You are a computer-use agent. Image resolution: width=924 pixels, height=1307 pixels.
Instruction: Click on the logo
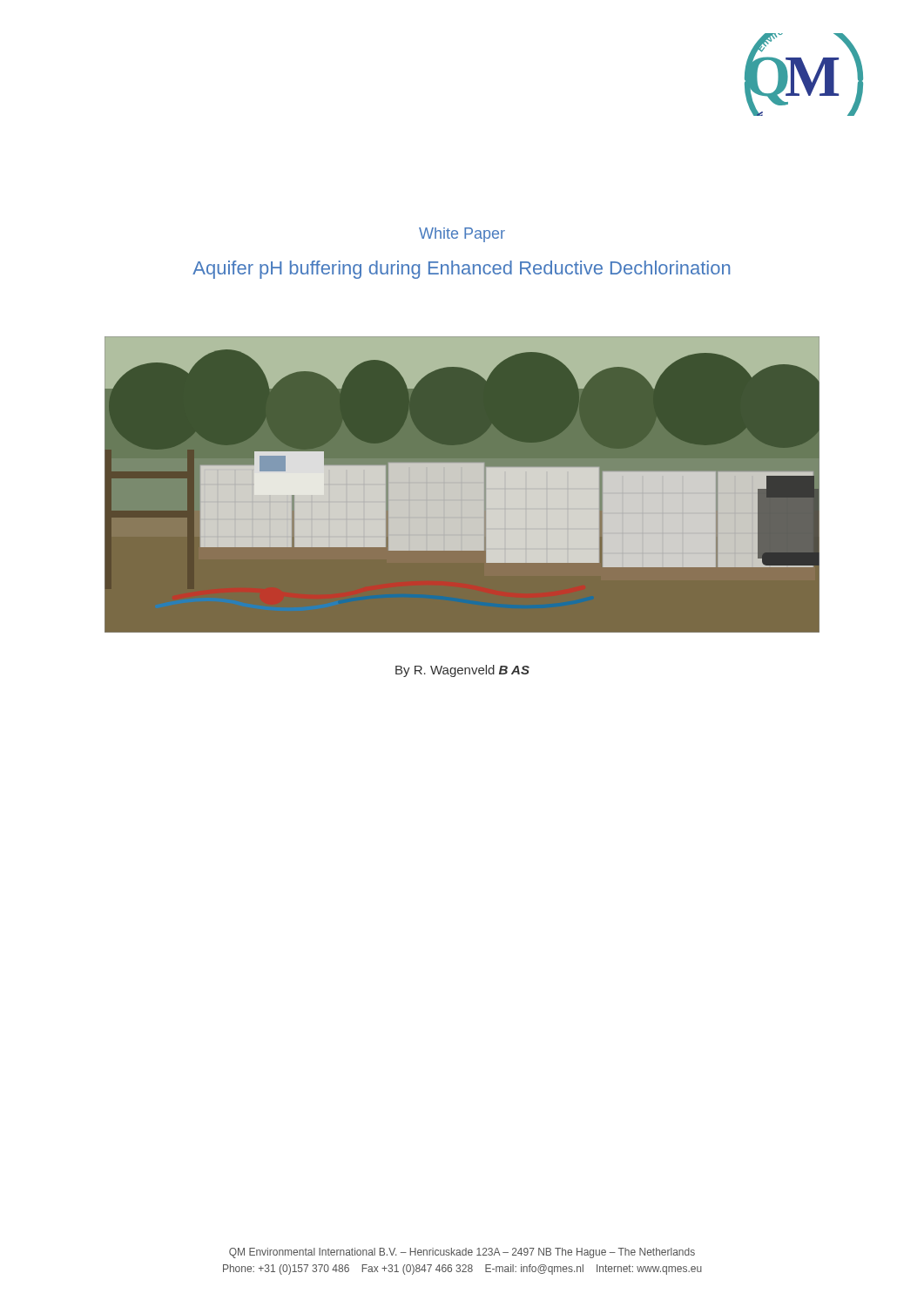coord(804,76)
